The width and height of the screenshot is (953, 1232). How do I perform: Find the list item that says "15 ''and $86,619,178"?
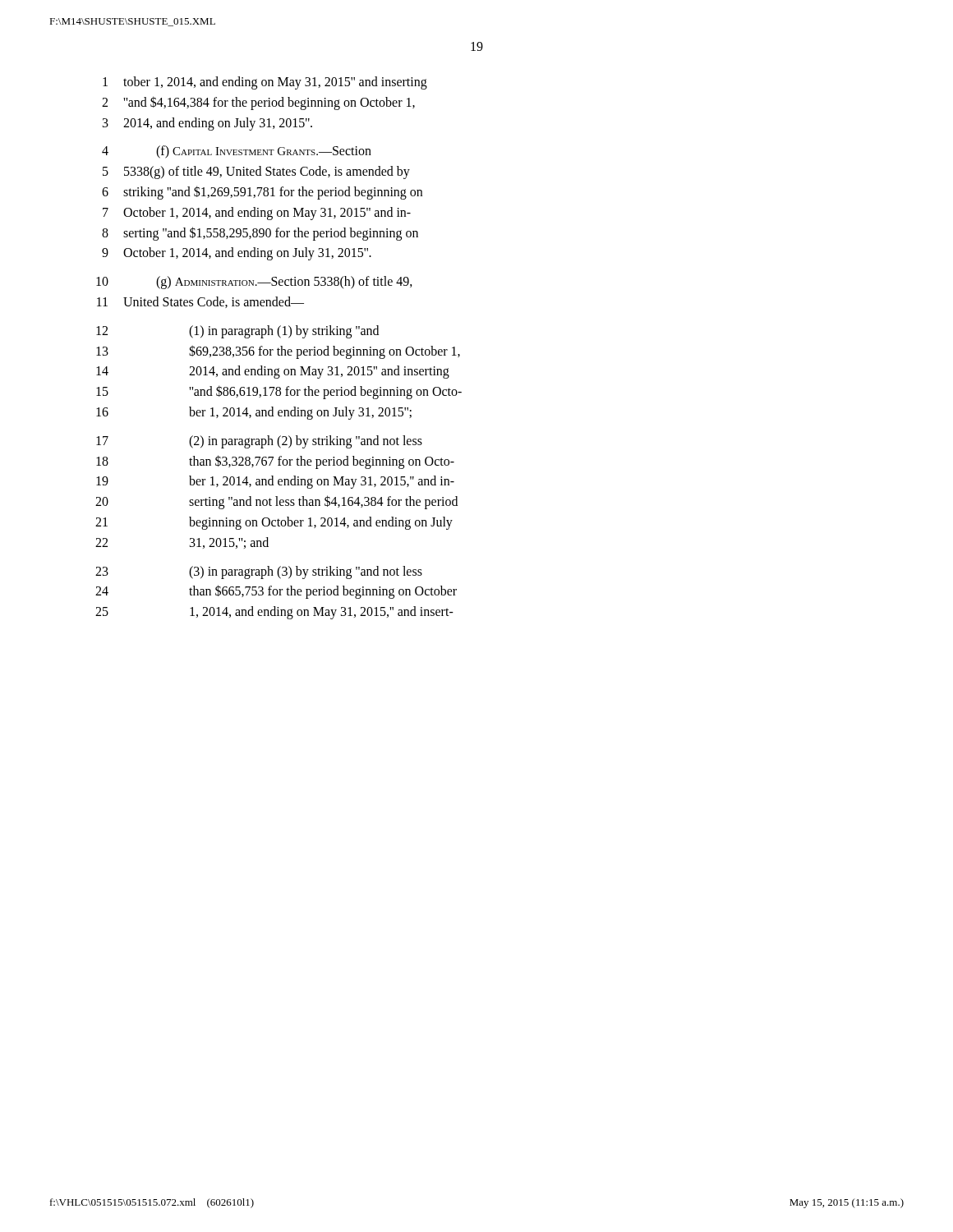click(x=279, y=392)
